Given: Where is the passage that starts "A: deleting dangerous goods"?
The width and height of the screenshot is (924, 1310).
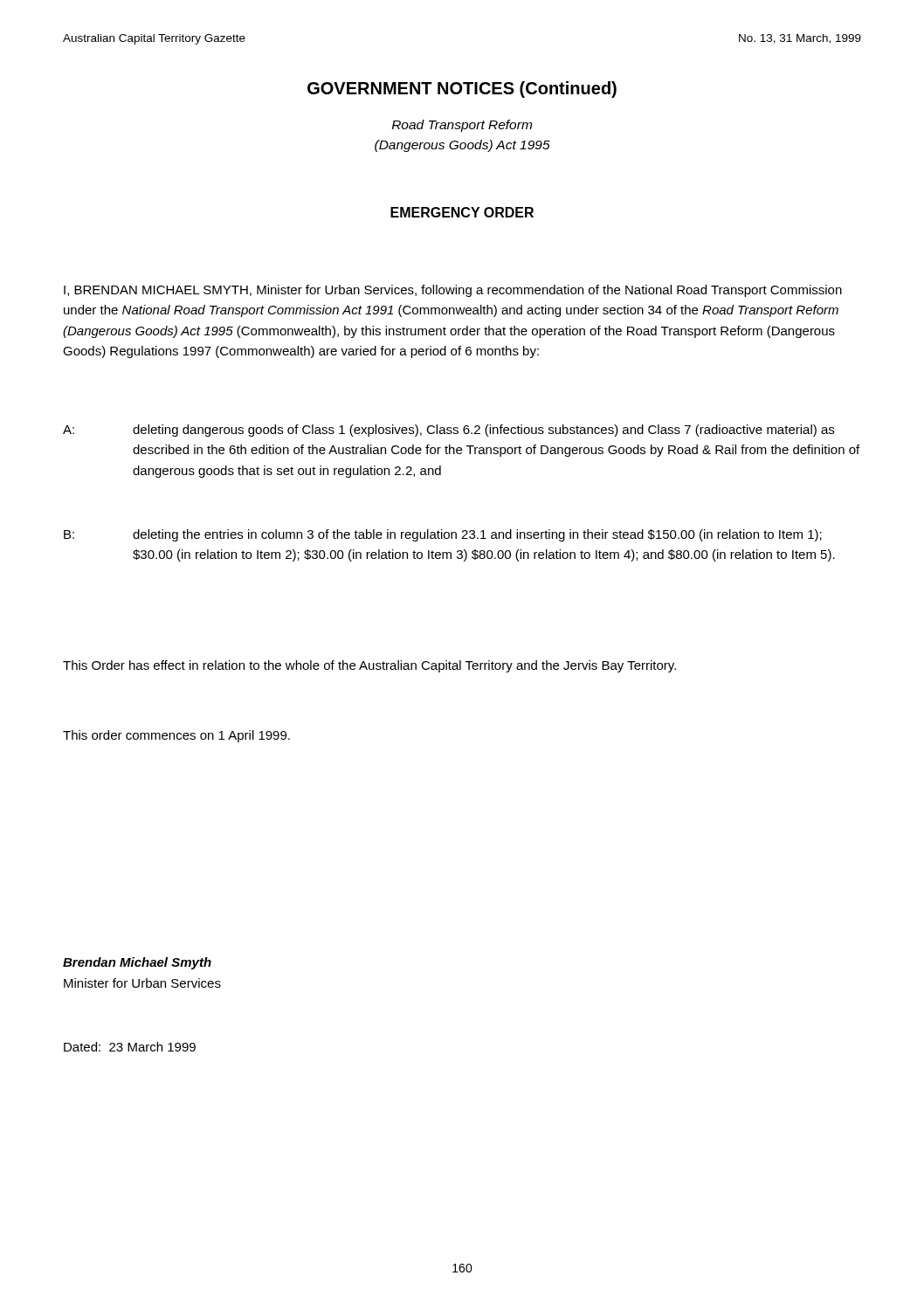Looking at the screenshot, I should [x=462, y=450].
